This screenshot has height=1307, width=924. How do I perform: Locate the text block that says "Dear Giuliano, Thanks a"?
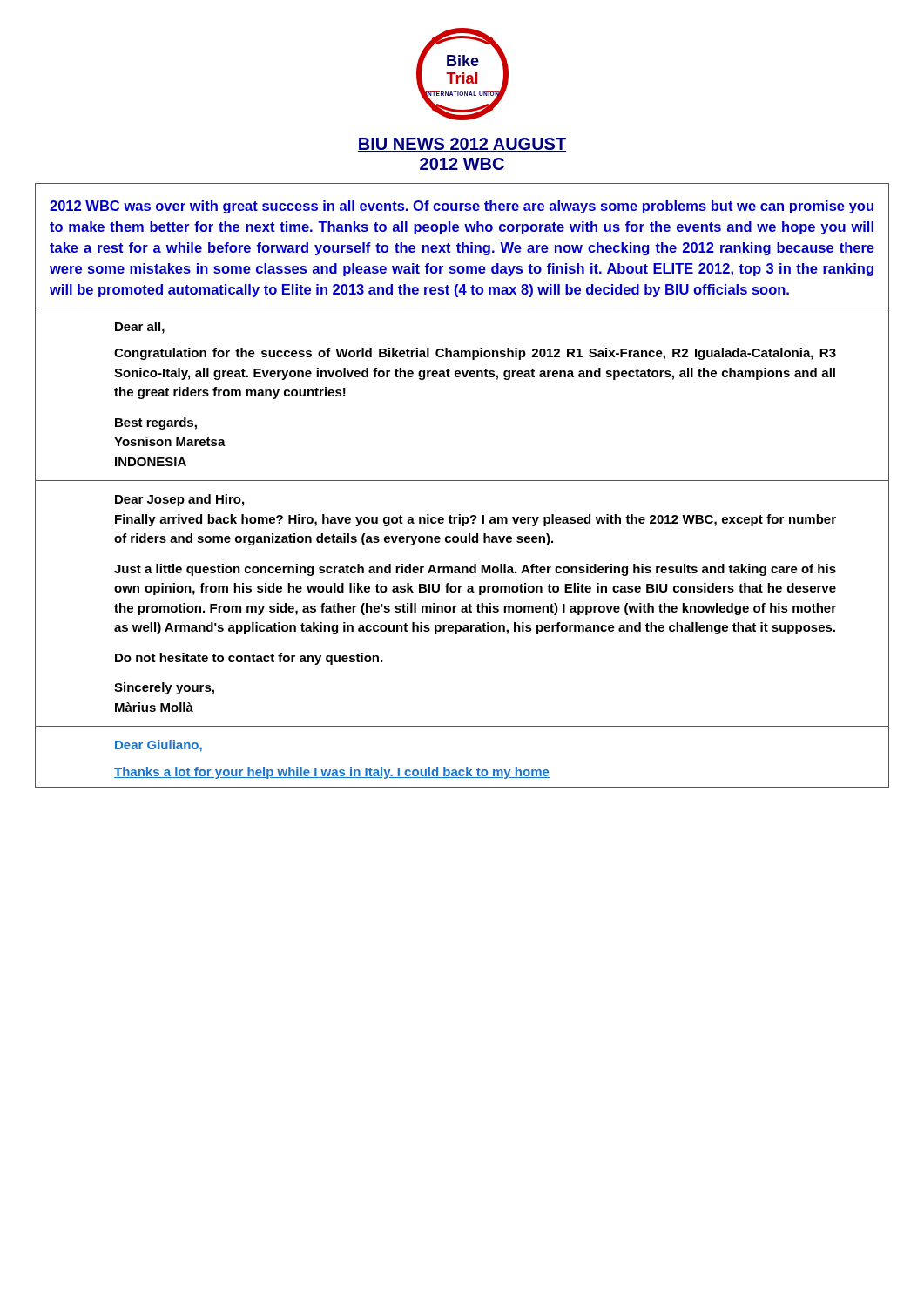(475, 759)
